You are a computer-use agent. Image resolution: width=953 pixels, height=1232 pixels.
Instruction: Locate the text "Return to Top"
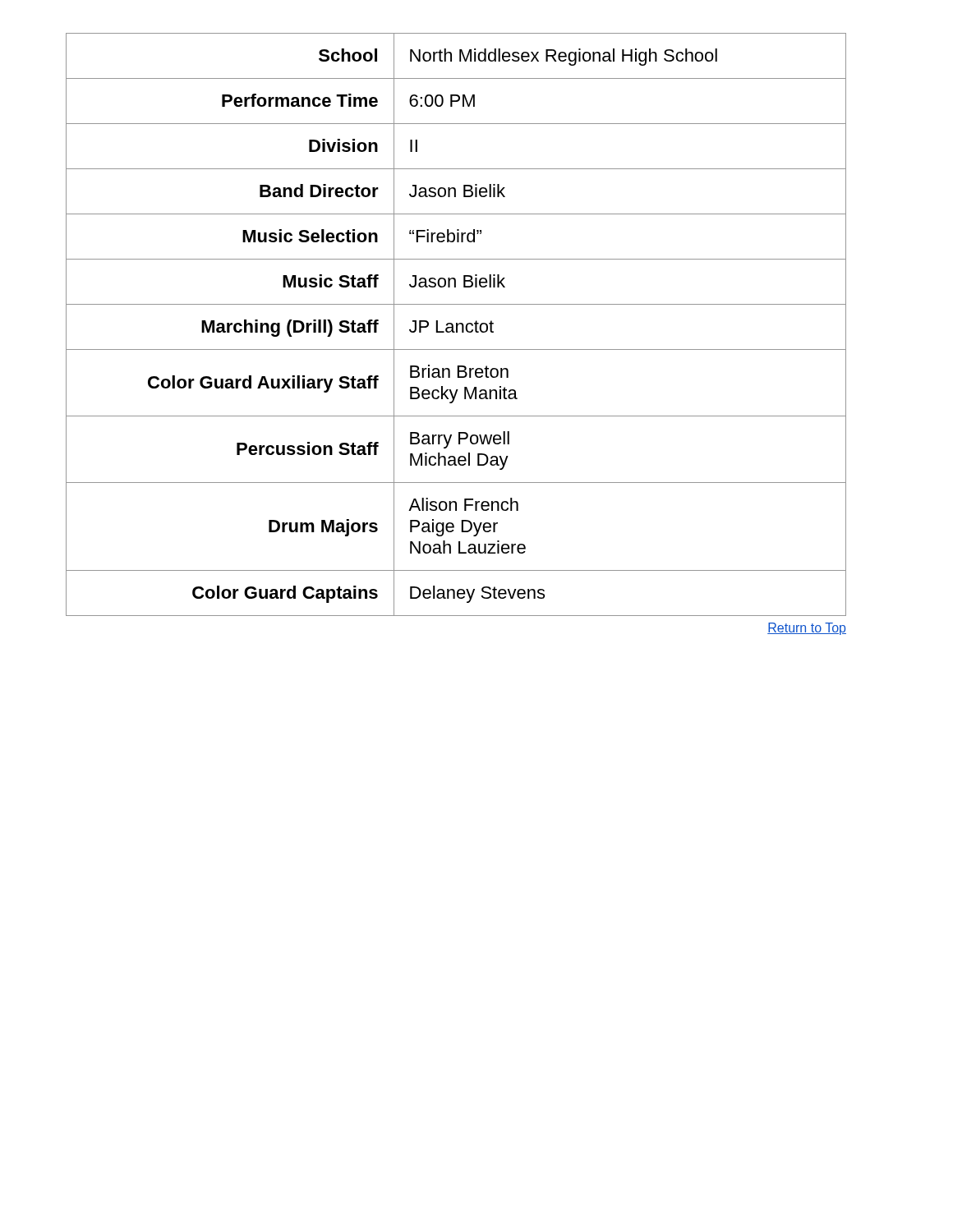point(807,628)
